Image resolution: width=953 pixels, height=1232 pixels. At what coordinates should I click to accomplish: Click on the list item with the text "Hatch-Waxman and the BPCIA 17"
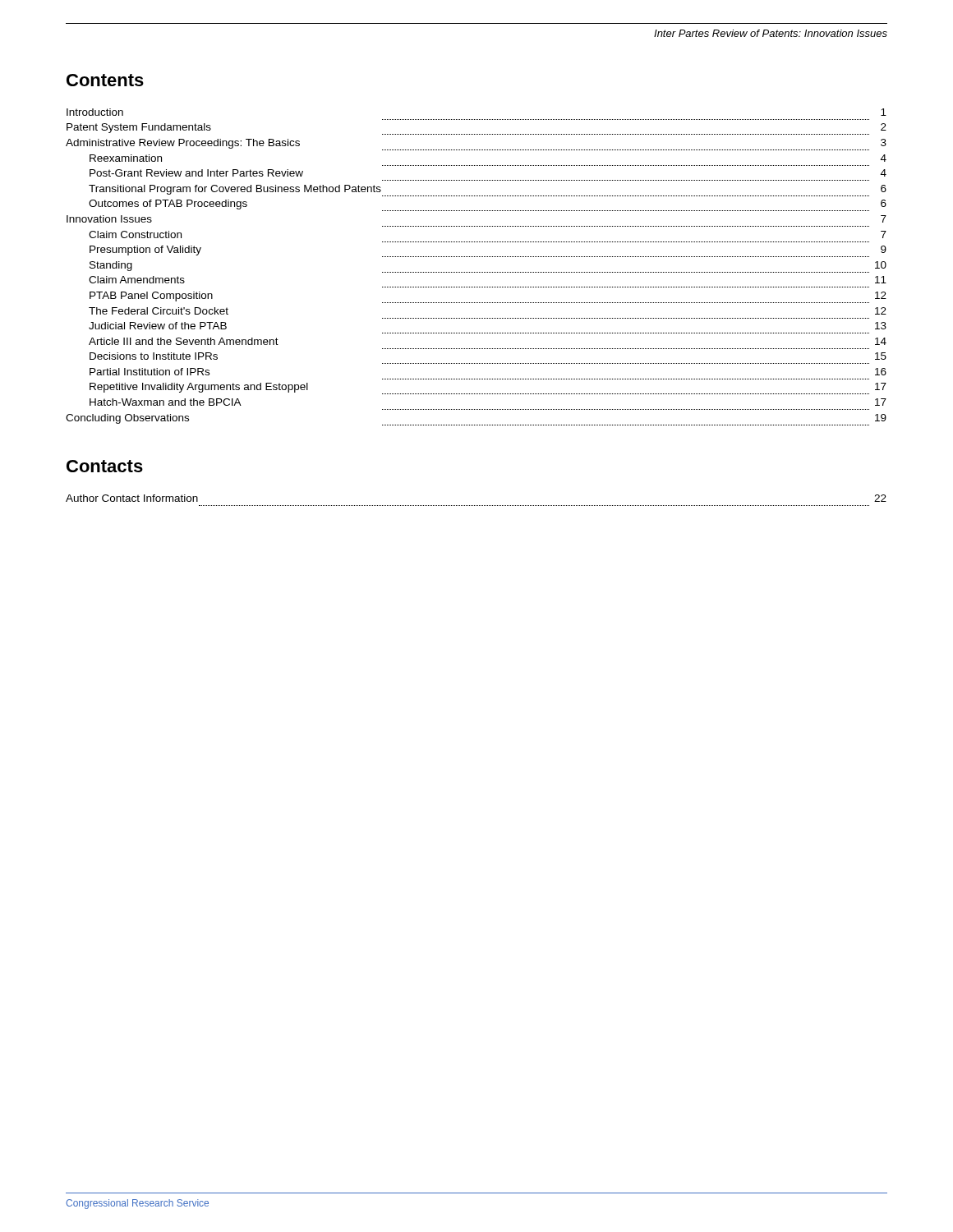[x=476, y=402]
